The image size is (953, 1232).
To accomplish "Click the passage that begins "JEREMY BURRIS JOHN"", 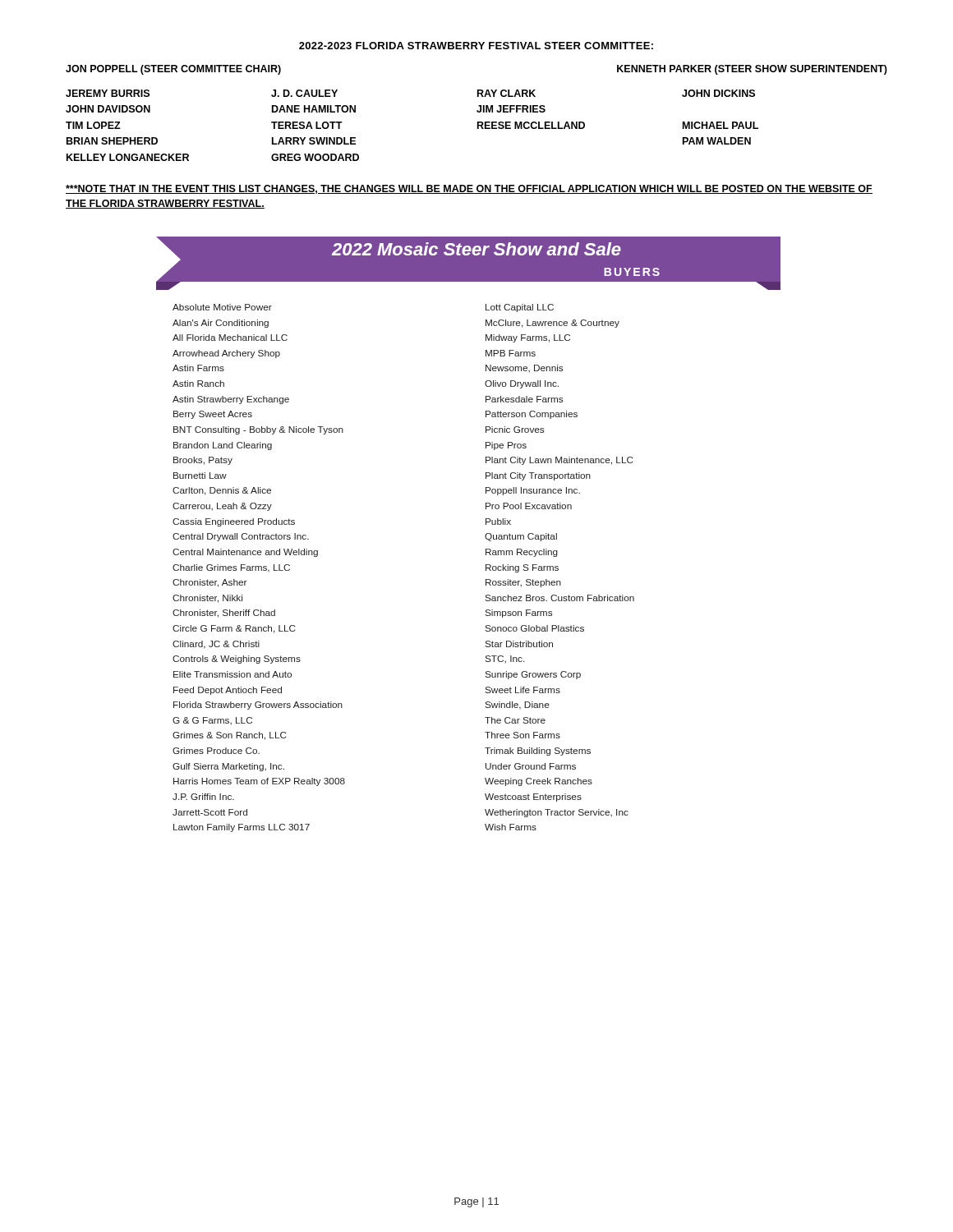I will (x=476, y=126).
